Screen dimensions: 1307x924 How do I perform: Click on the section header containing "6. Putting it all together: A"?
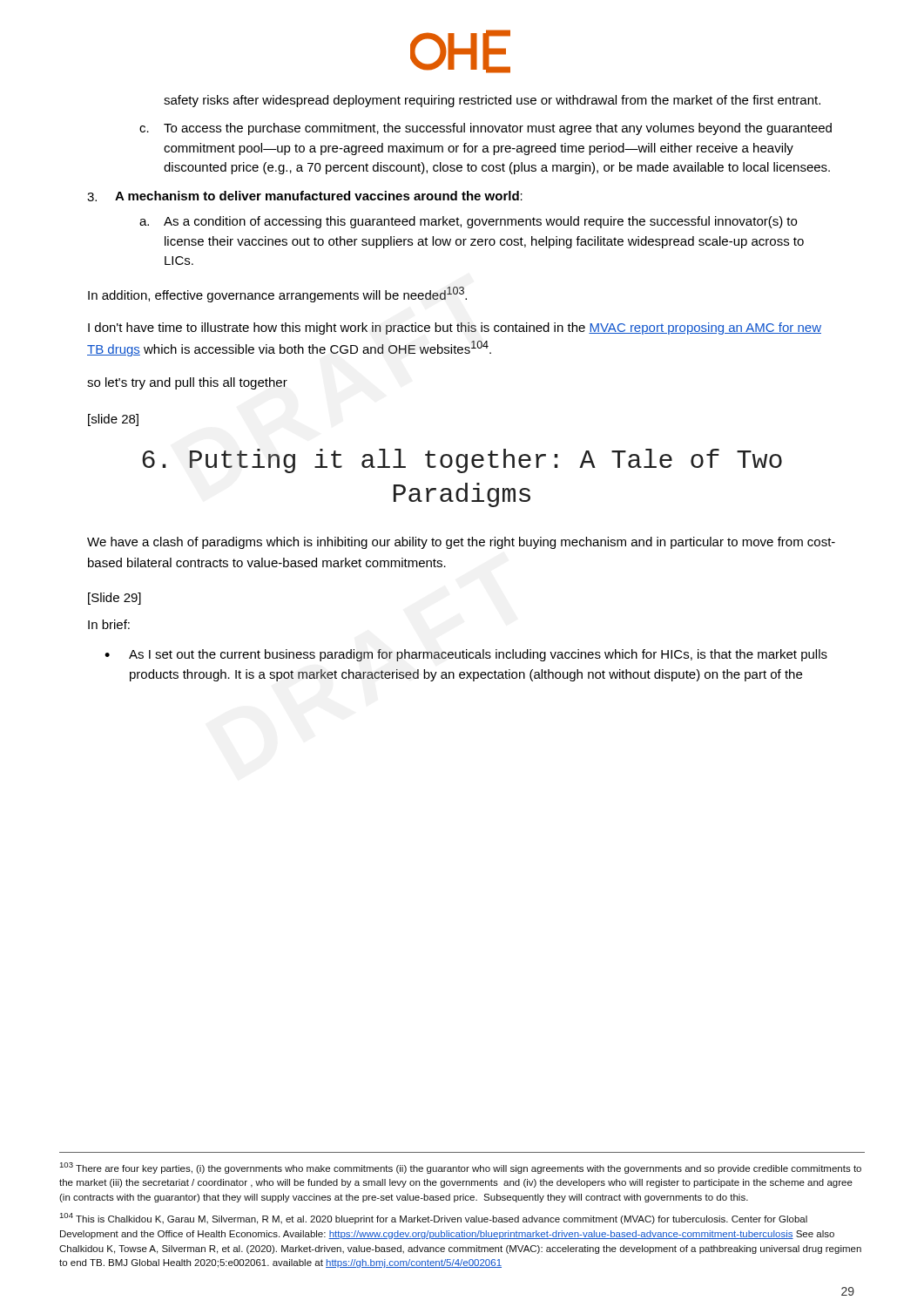(x=462, y=478)
